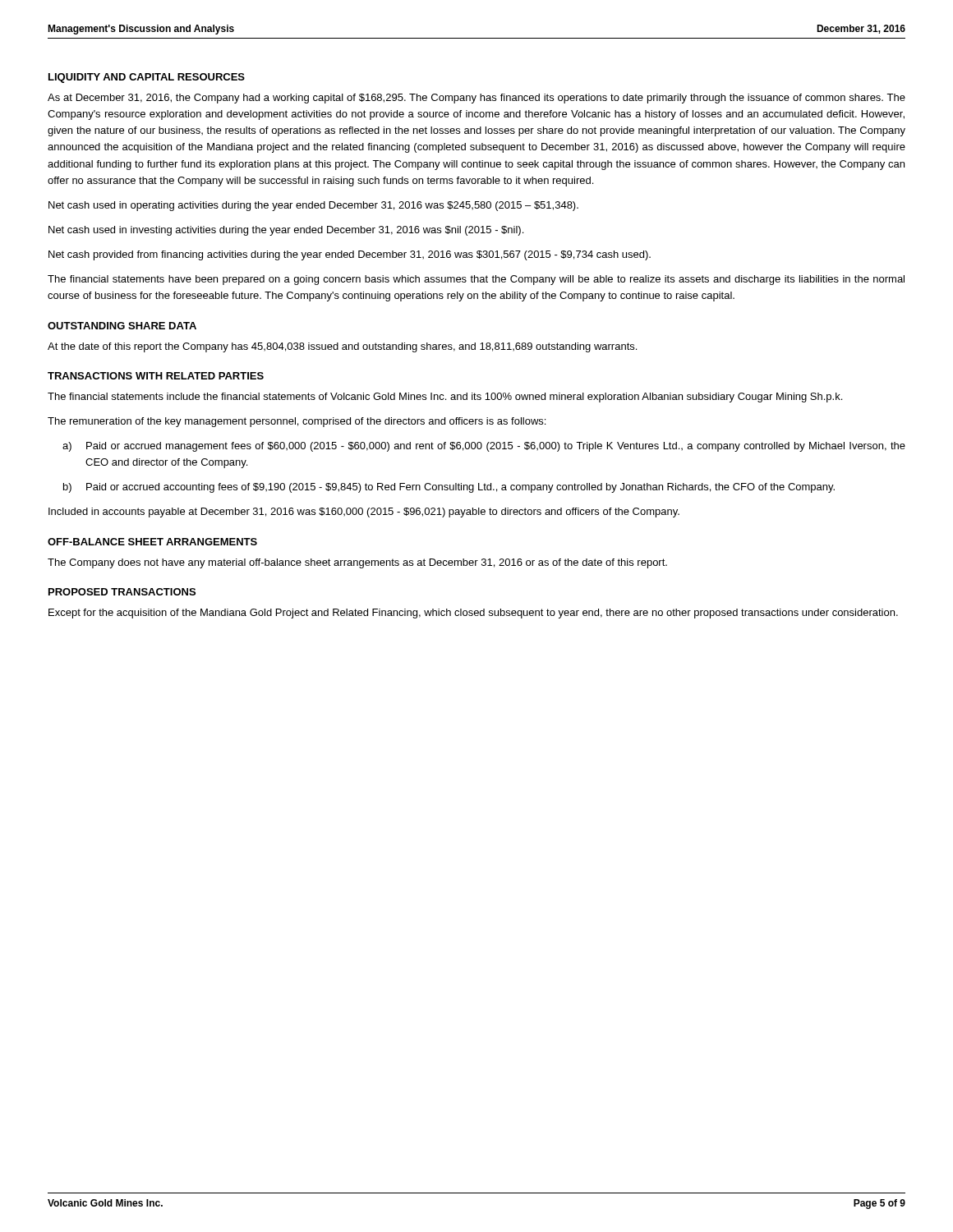Click on the passage starting "Net cash provided from financing activities during"
This screenshot has width=953, height=1232.
point(350,254)
